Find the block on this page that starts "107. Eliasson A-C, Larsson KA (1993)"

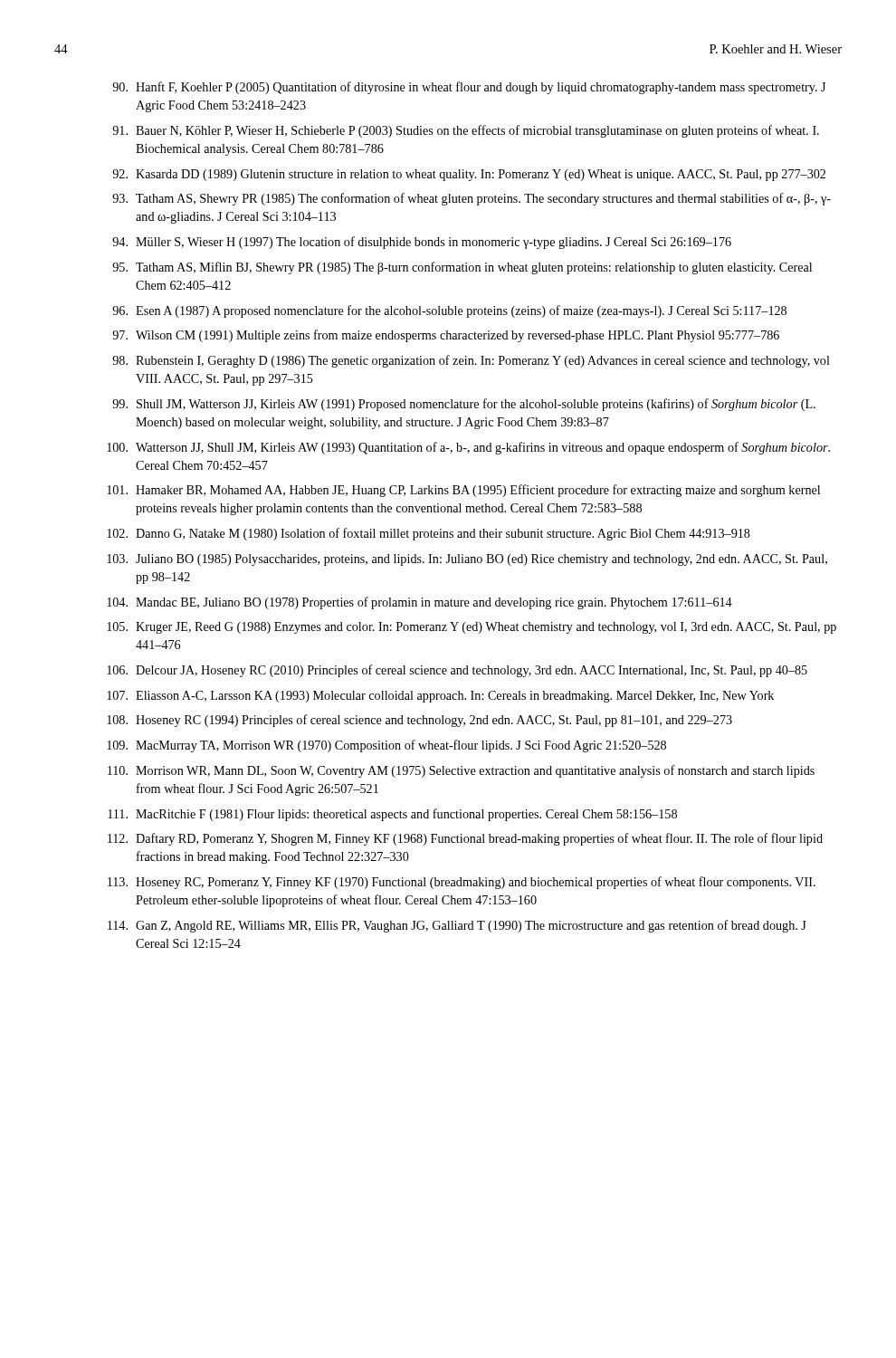pos(466,695)
